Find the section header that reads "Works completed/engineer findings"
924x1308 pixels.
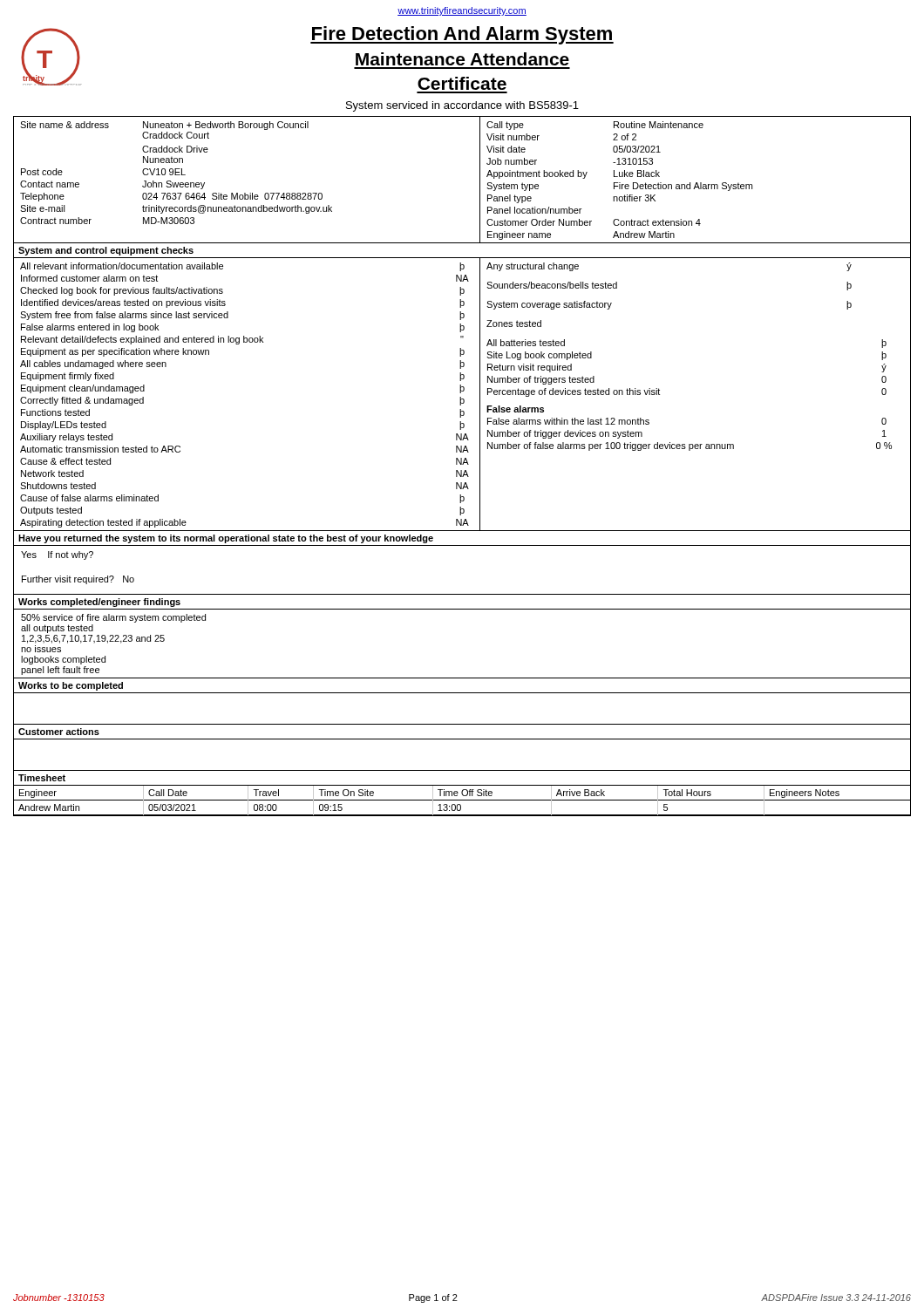tap(99, 602)
